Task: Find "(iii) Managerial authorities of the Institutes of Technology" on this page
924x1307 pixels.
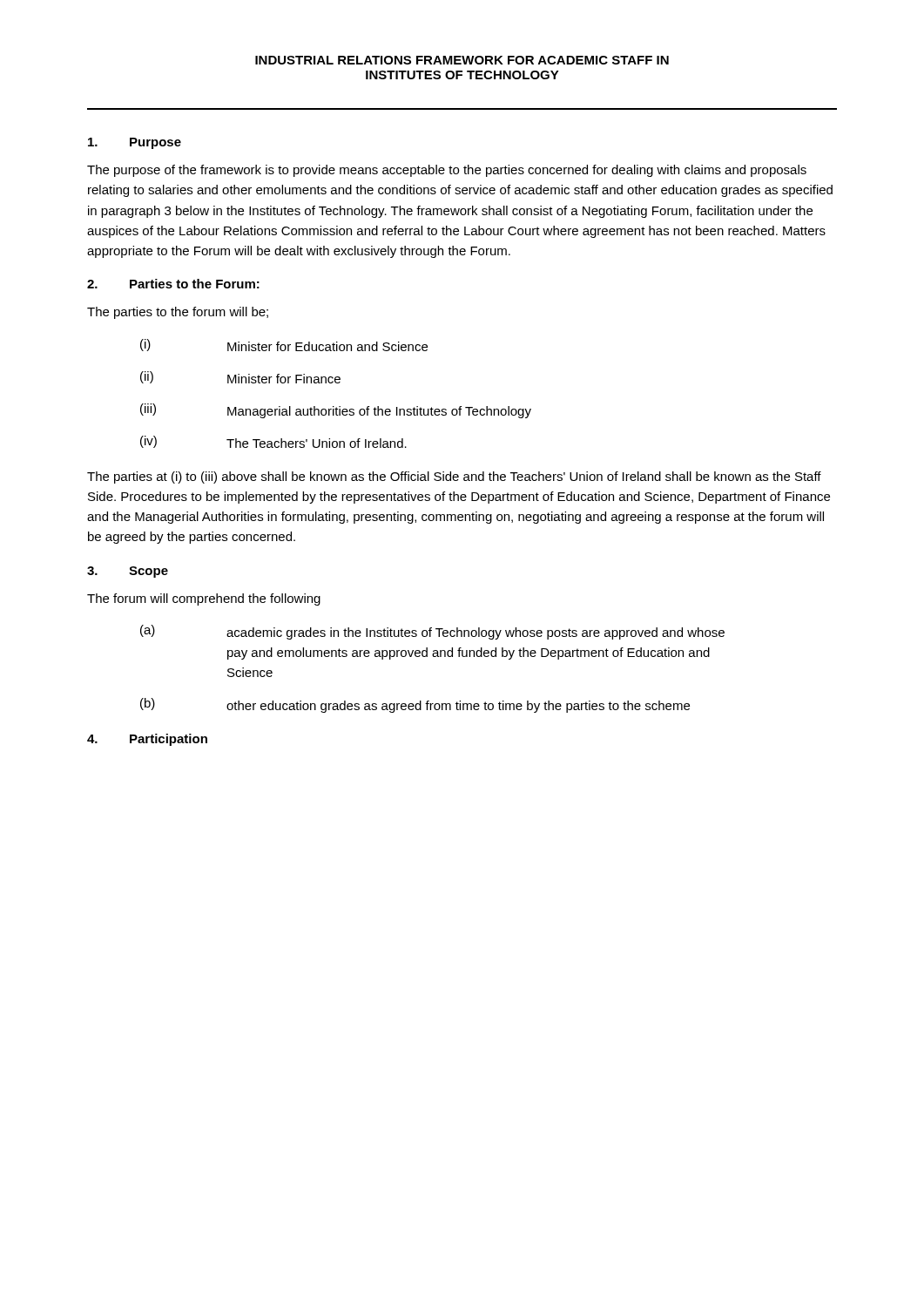Action: (x=309, y=411)
